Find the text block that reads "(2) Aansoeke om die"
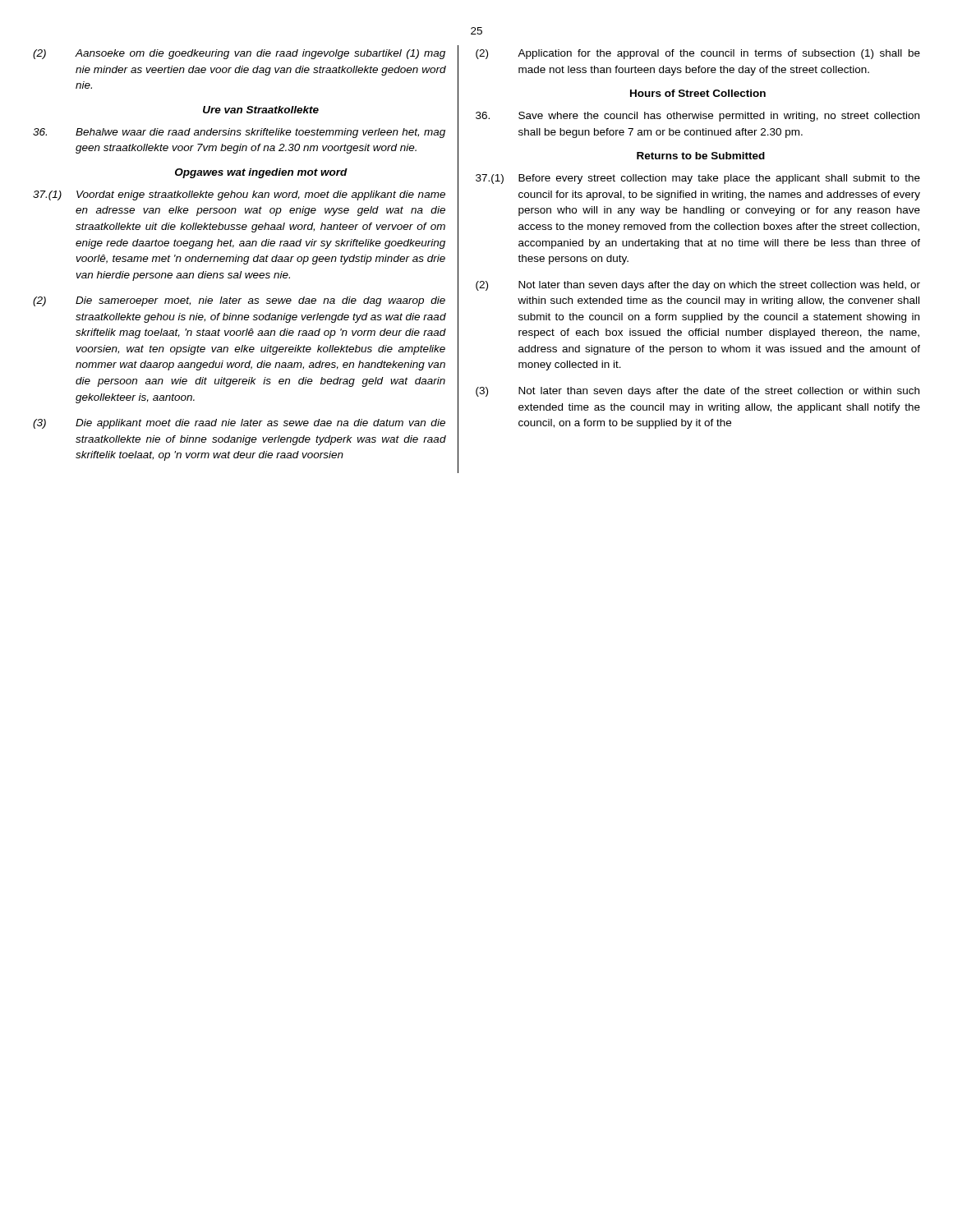 tap(239, 69)
